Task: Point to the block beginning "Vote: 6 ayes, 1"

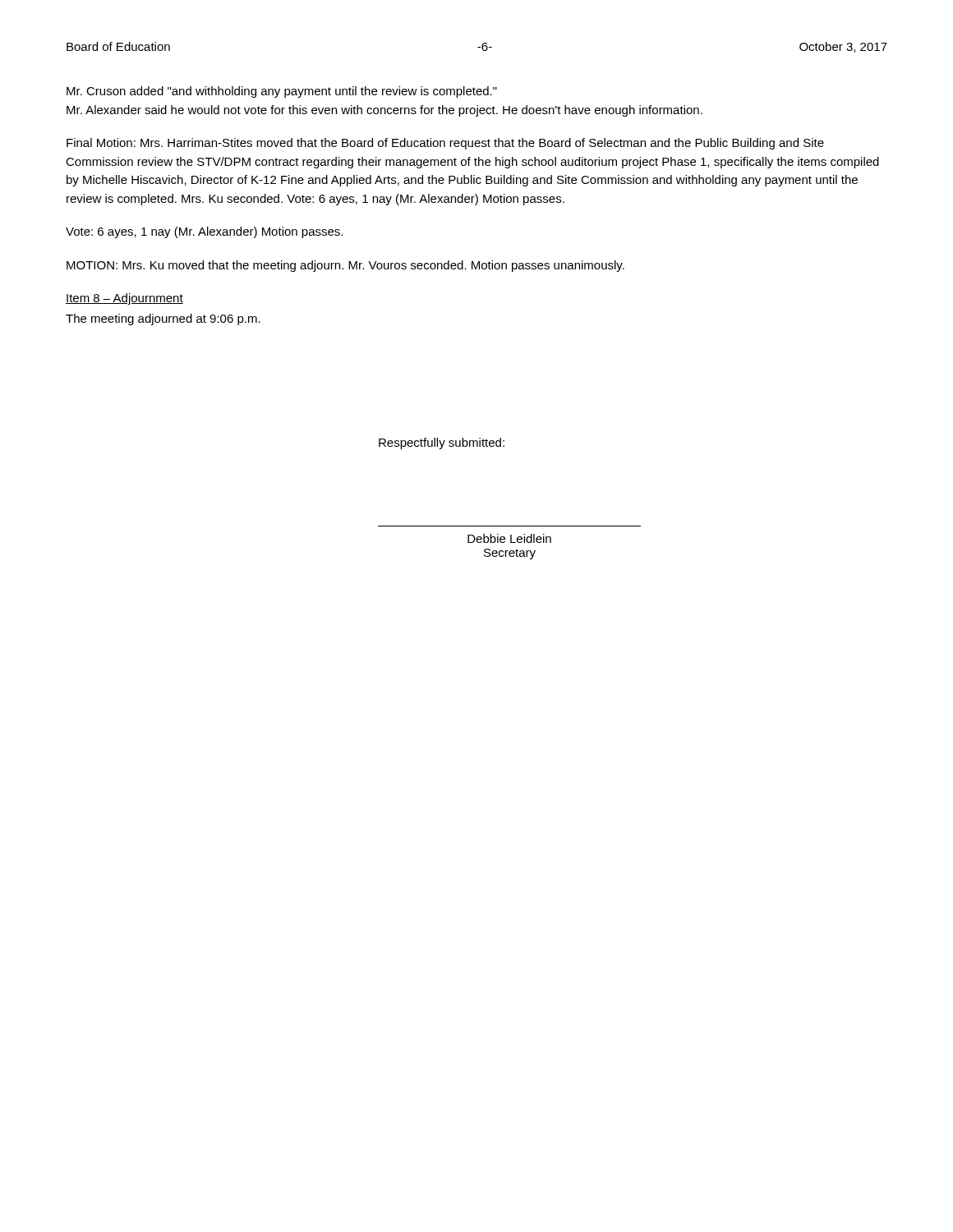Action: point(205,231)
